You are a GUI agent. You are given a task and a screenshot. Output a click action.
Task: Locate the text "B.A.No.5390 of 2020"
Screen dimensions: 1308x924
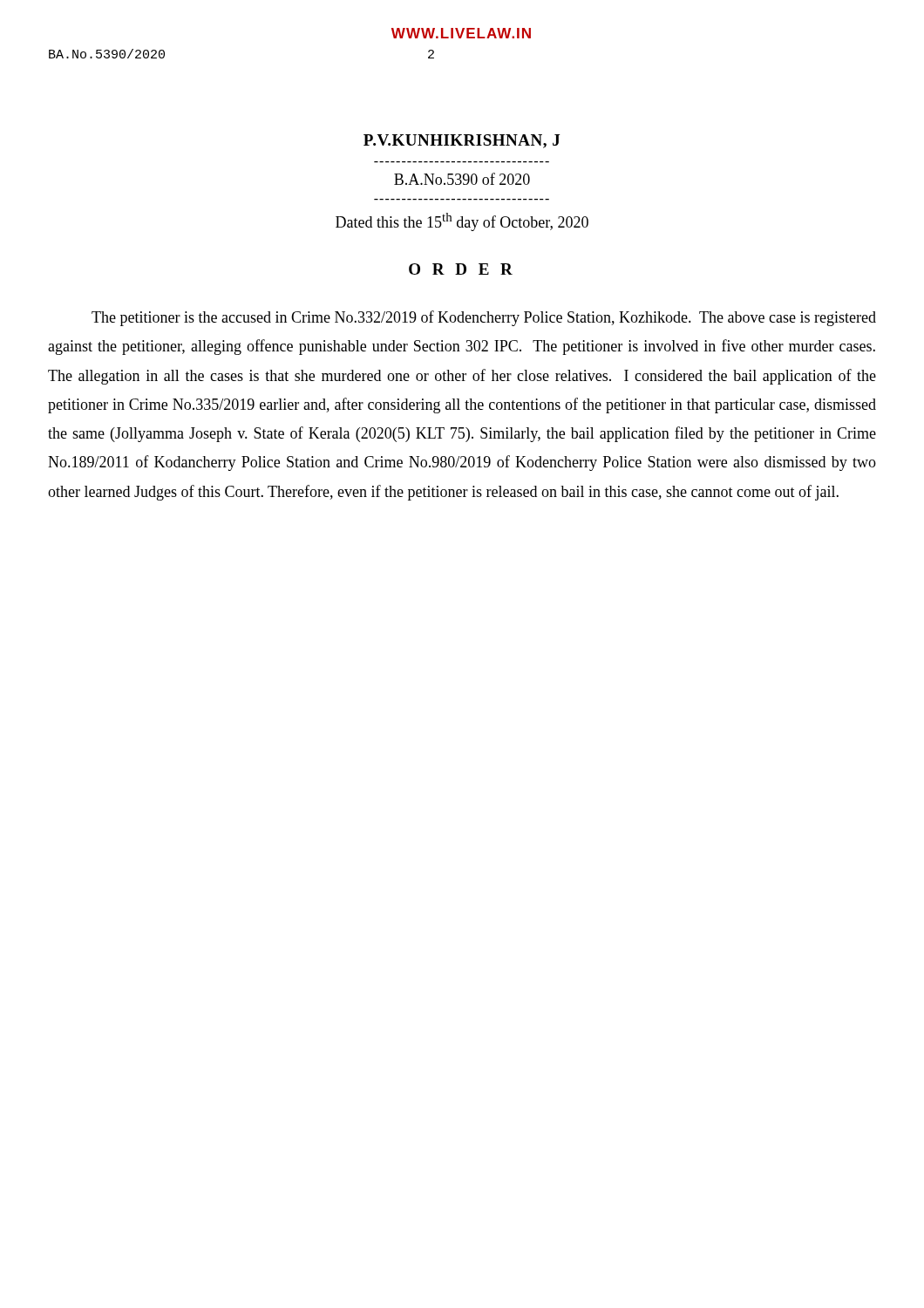[x=462, y=180]
